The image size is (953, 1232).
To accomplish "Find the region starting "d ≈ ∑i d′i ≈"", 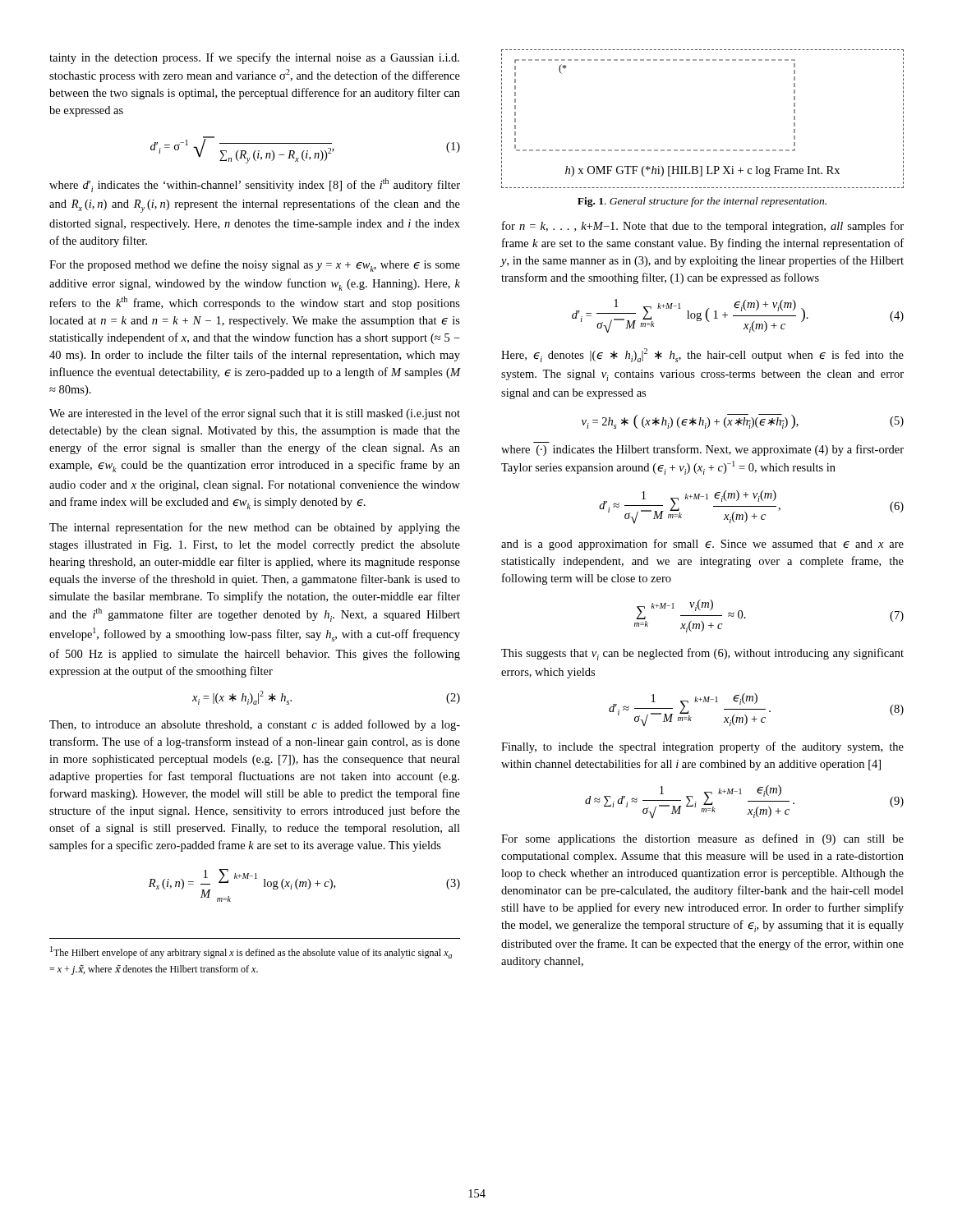I will [x=744, y=801].
